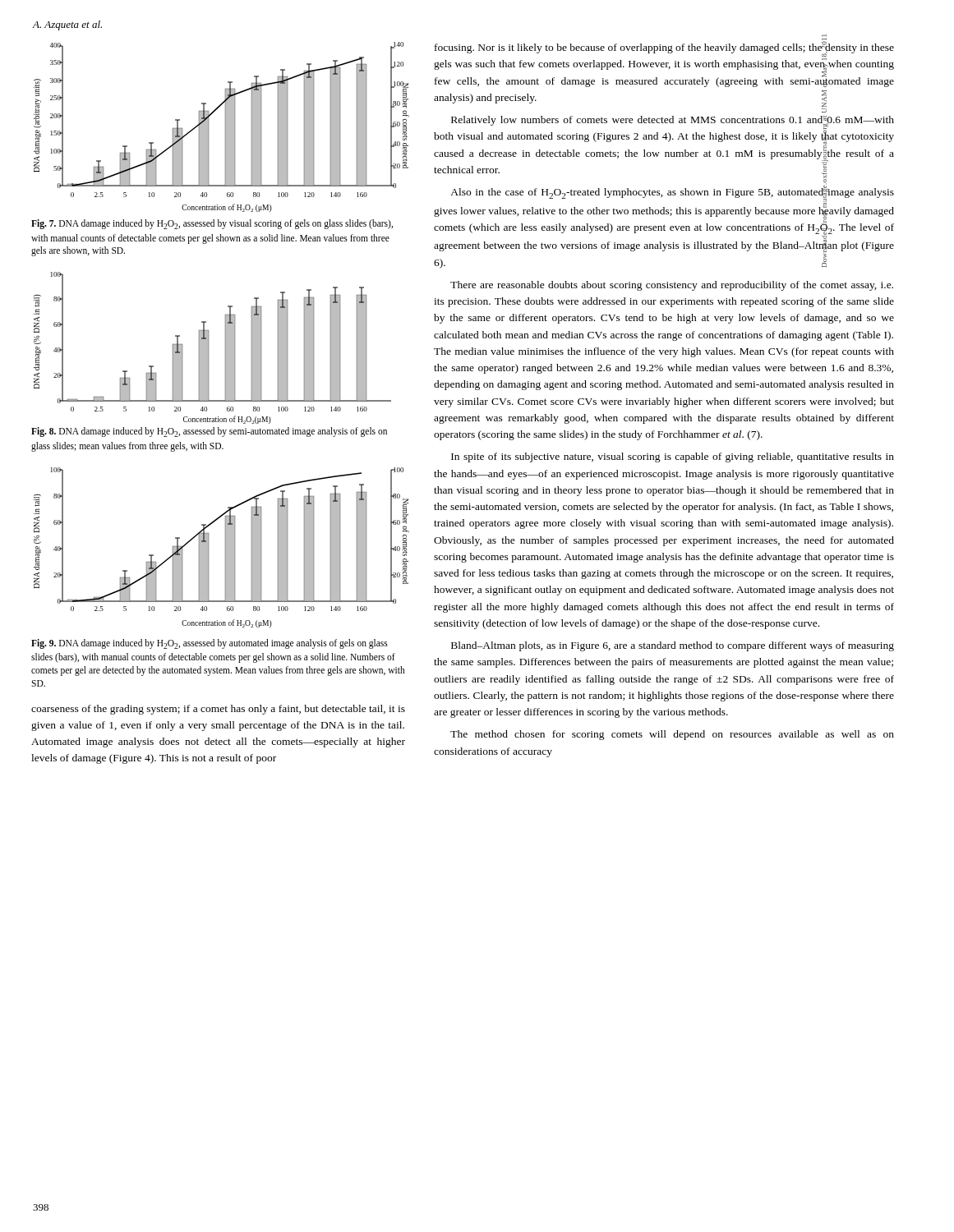Screen dimensions: 1232x954
Task: Find the block on this page that starts "focusing. Nor is it"
Action: pyautogui.click(x=664, y=400)
